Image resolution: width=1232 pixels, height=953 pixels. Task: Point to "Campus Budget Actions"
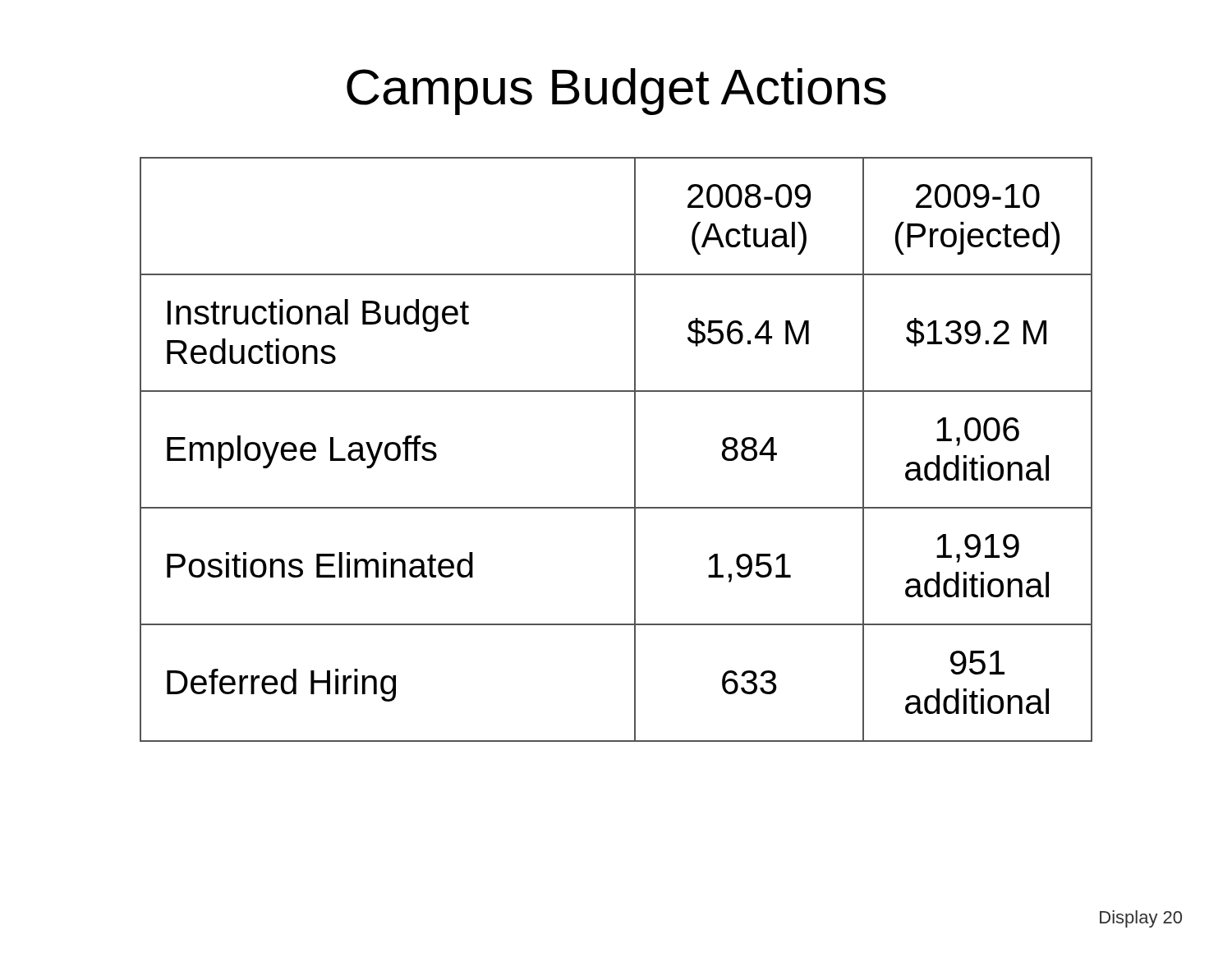[616, 87]
